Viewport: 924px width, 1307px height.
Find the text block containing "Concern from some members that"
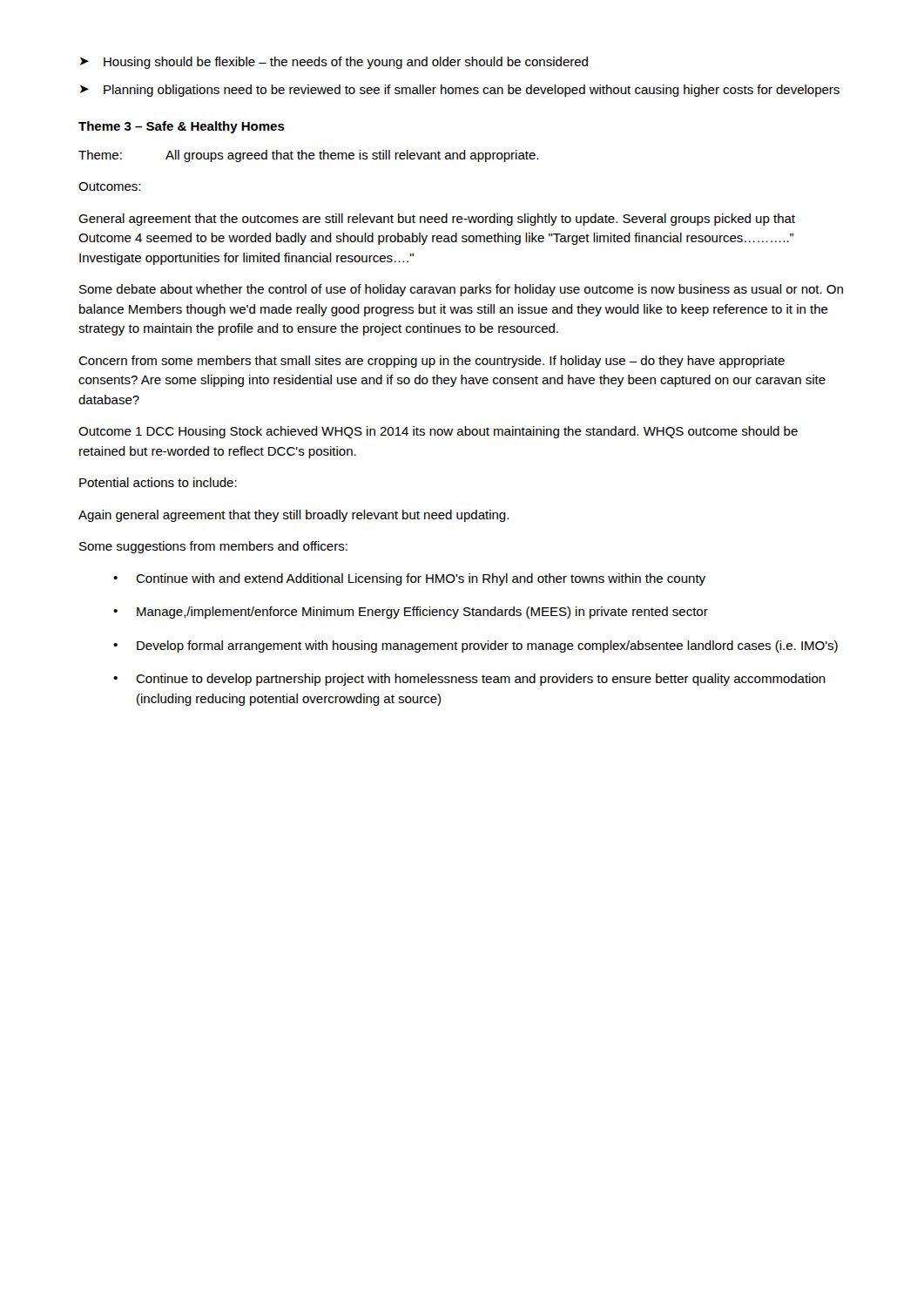click(452, 379)
